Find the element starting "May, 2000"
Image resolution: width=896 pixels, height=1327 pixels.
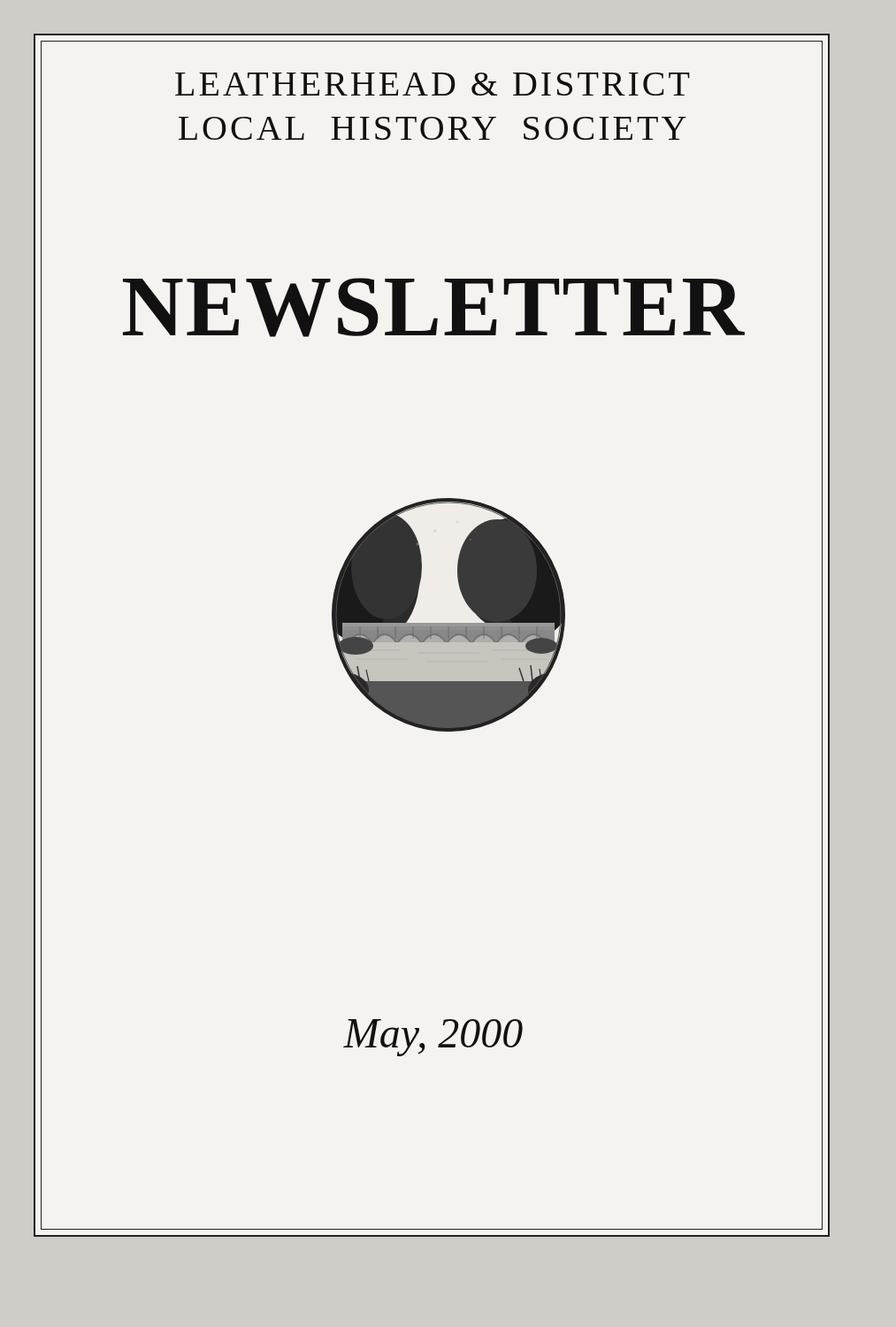coord(433,1033)
